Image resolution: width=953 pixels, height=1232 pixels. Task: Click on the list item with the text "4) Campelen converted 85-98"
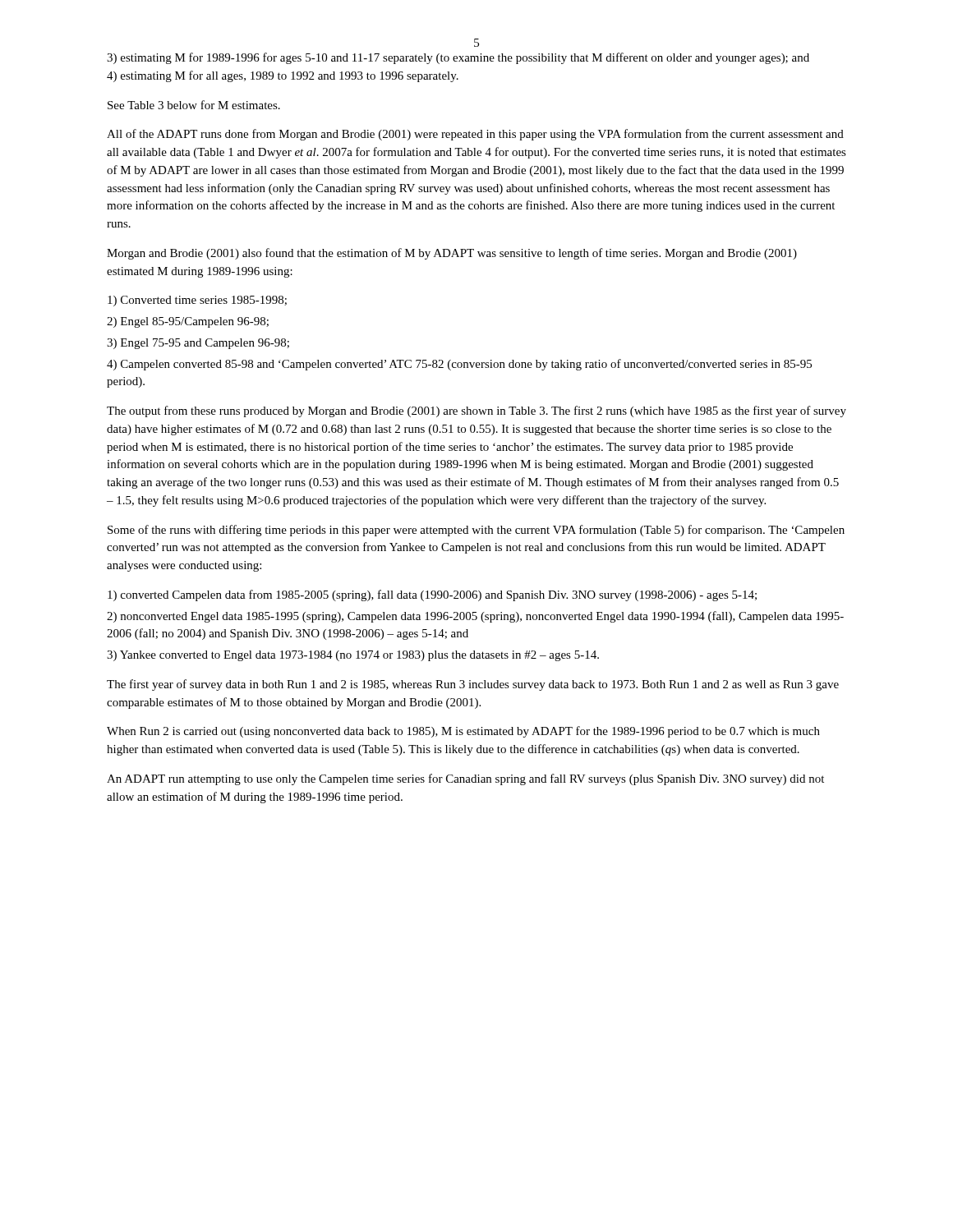tap(476, 373)
